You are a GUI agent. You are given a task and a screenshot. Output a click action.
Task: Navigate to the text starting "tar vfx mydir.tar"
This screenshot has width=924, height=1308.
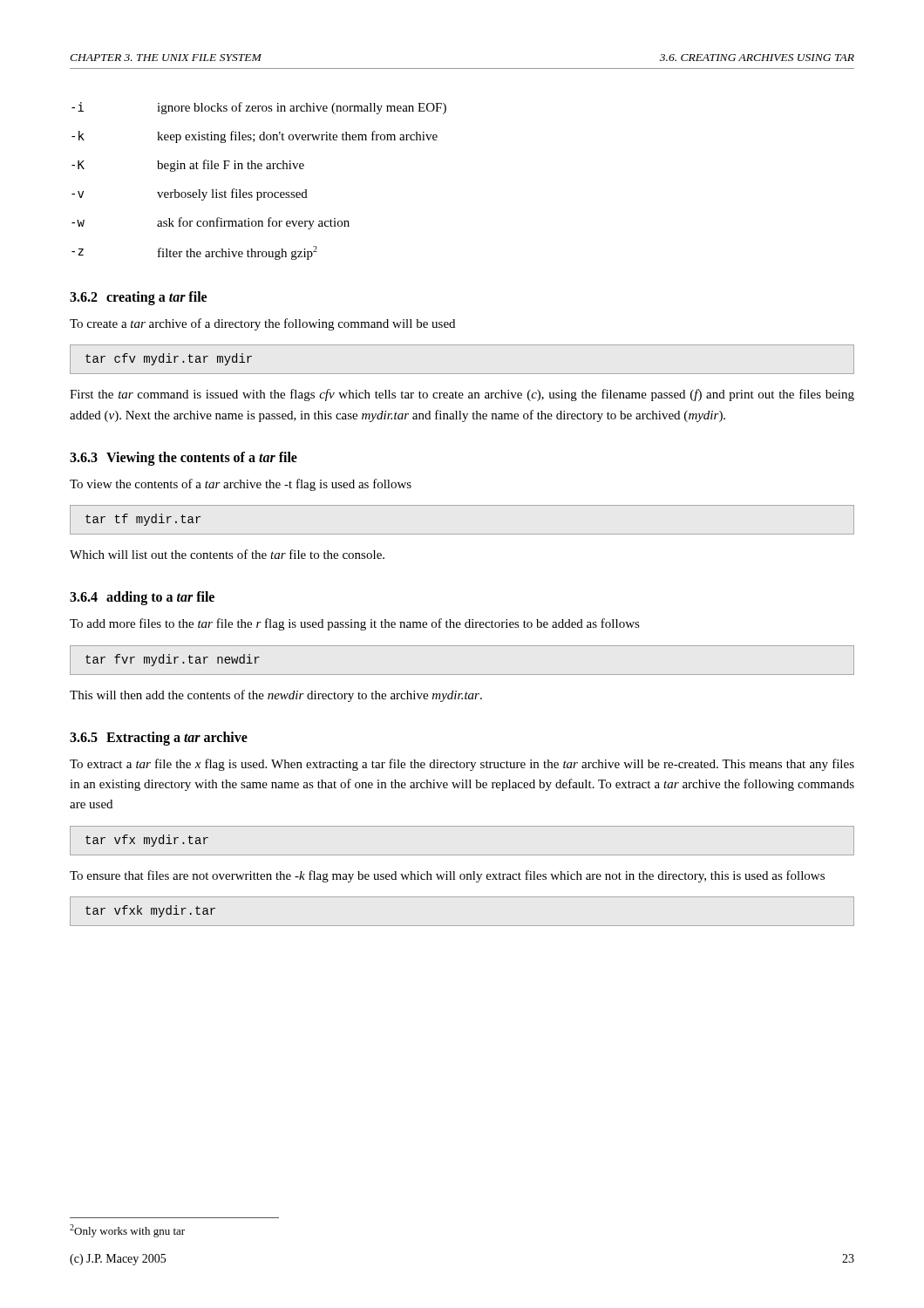point(147,840)
